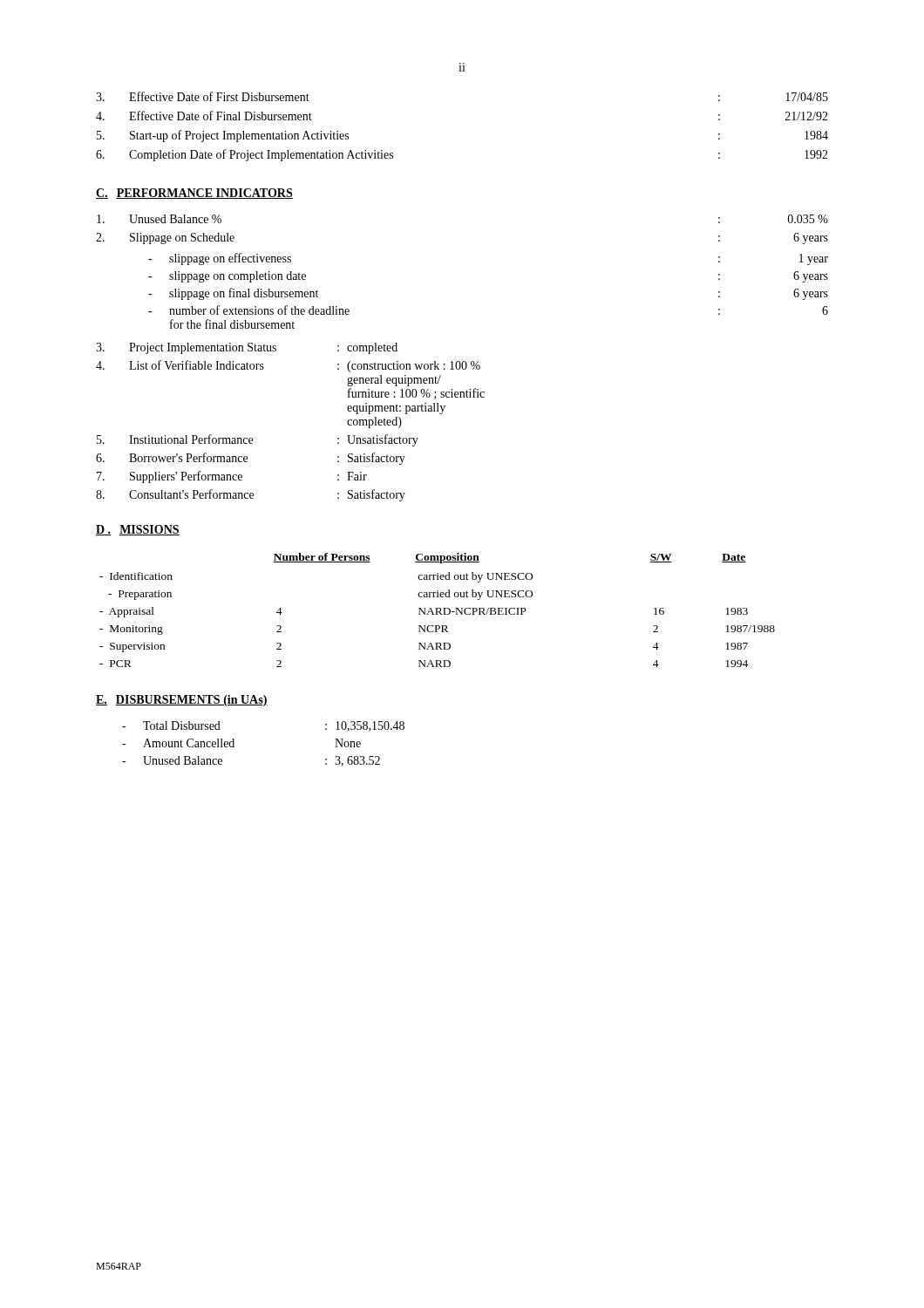Navigate to the text starting "5. Start-up of Project Implementation Activities :"
The width and height of the screenshot is (924, 1308).
click(238, 136)
